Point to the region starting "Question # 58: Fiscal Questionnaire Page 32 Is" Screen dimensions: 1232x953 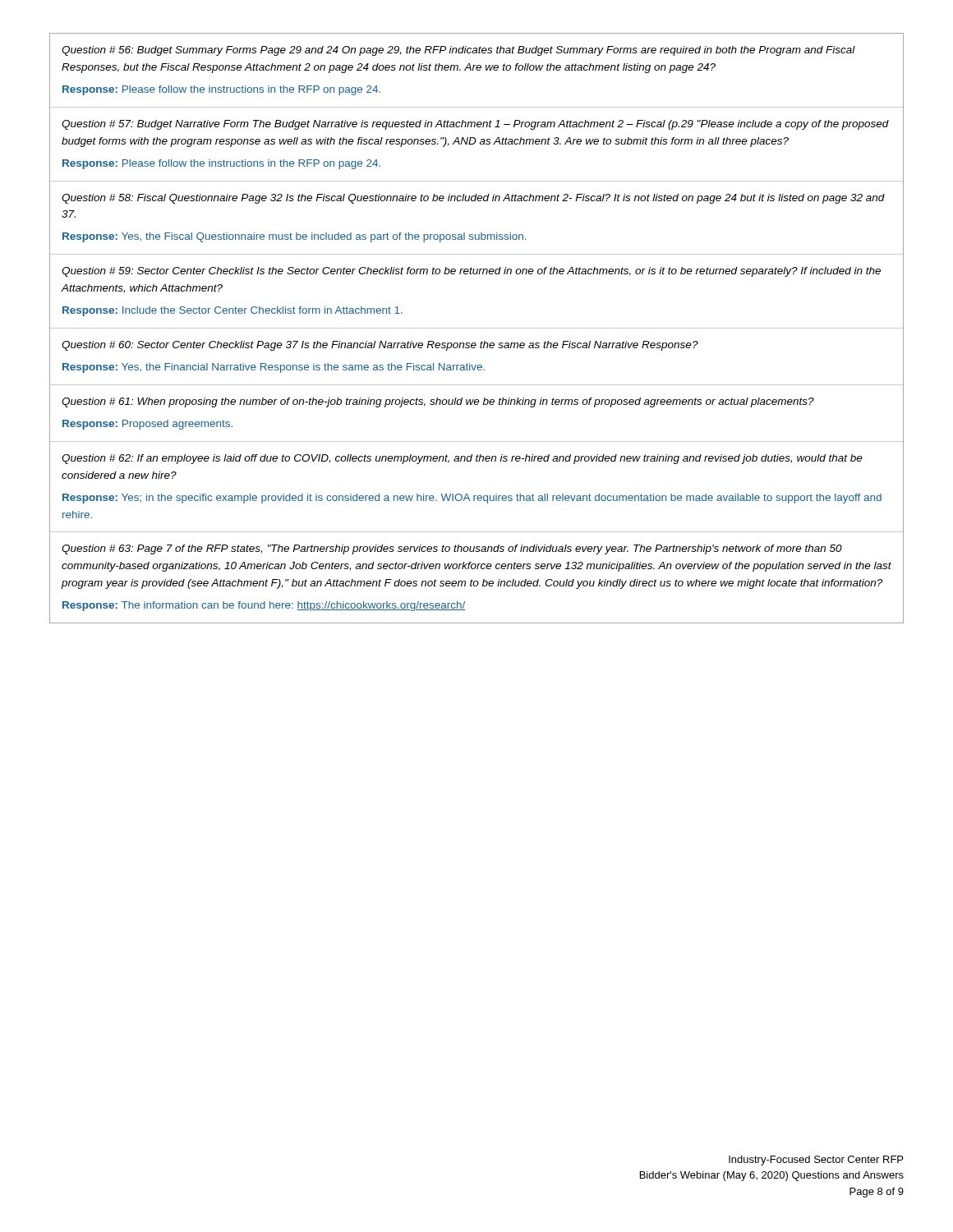point(473,199)
